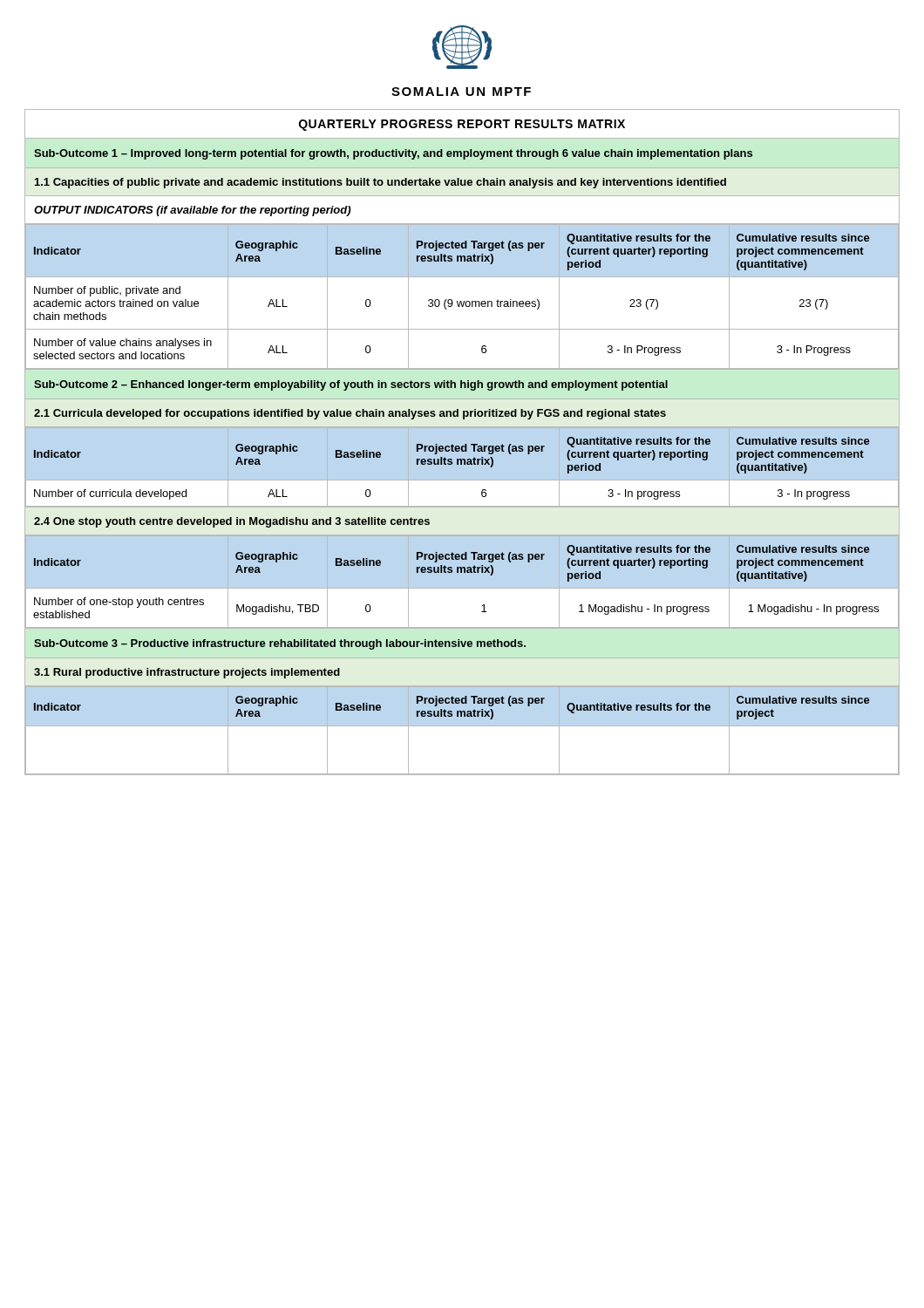Find the text block containing "1 Curricula developed for occupations identified by"
Screen dimensions: 1308x924
click(350, 413)
